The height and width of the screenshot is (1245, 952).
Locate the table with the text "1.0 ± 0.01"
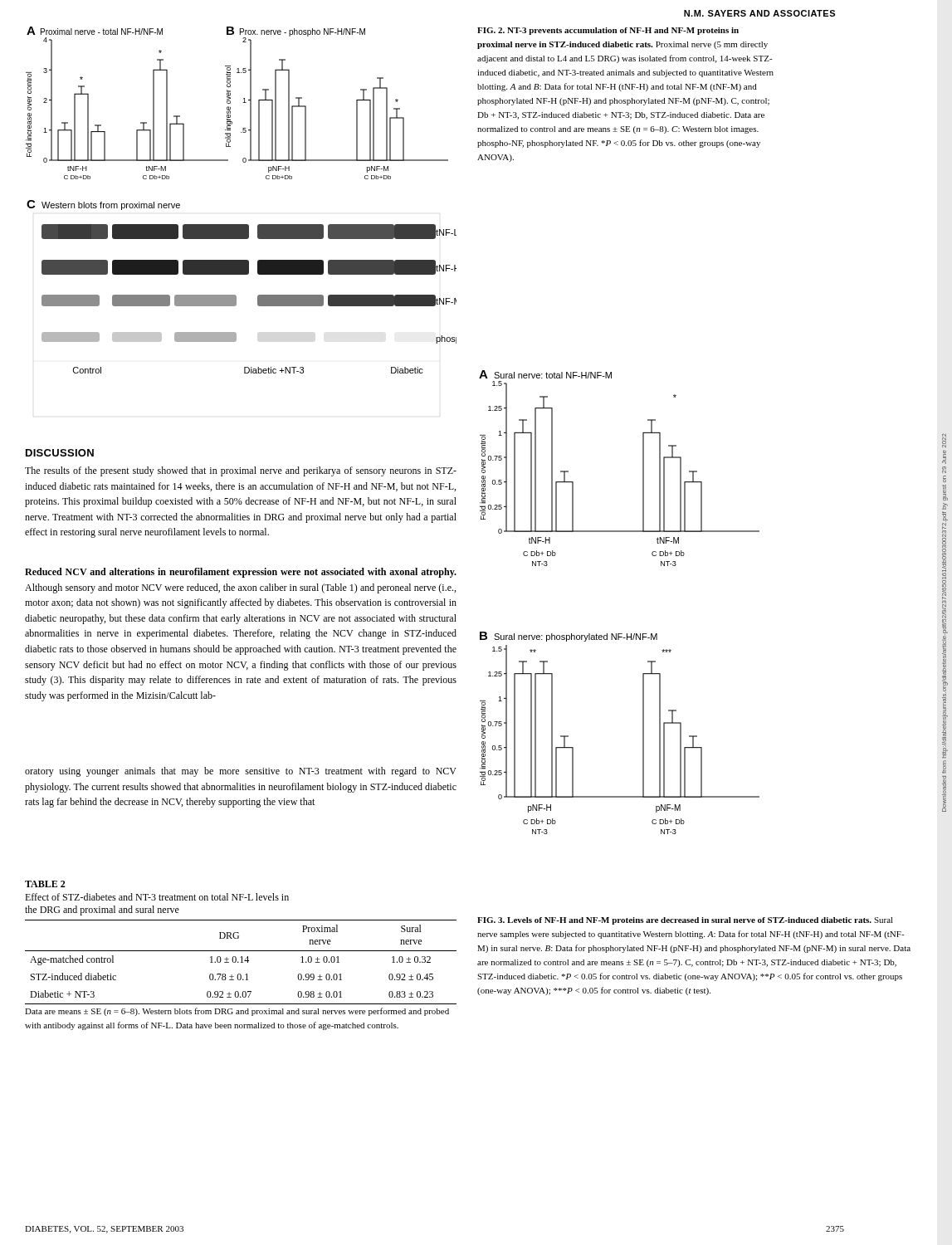coord(241,962)
